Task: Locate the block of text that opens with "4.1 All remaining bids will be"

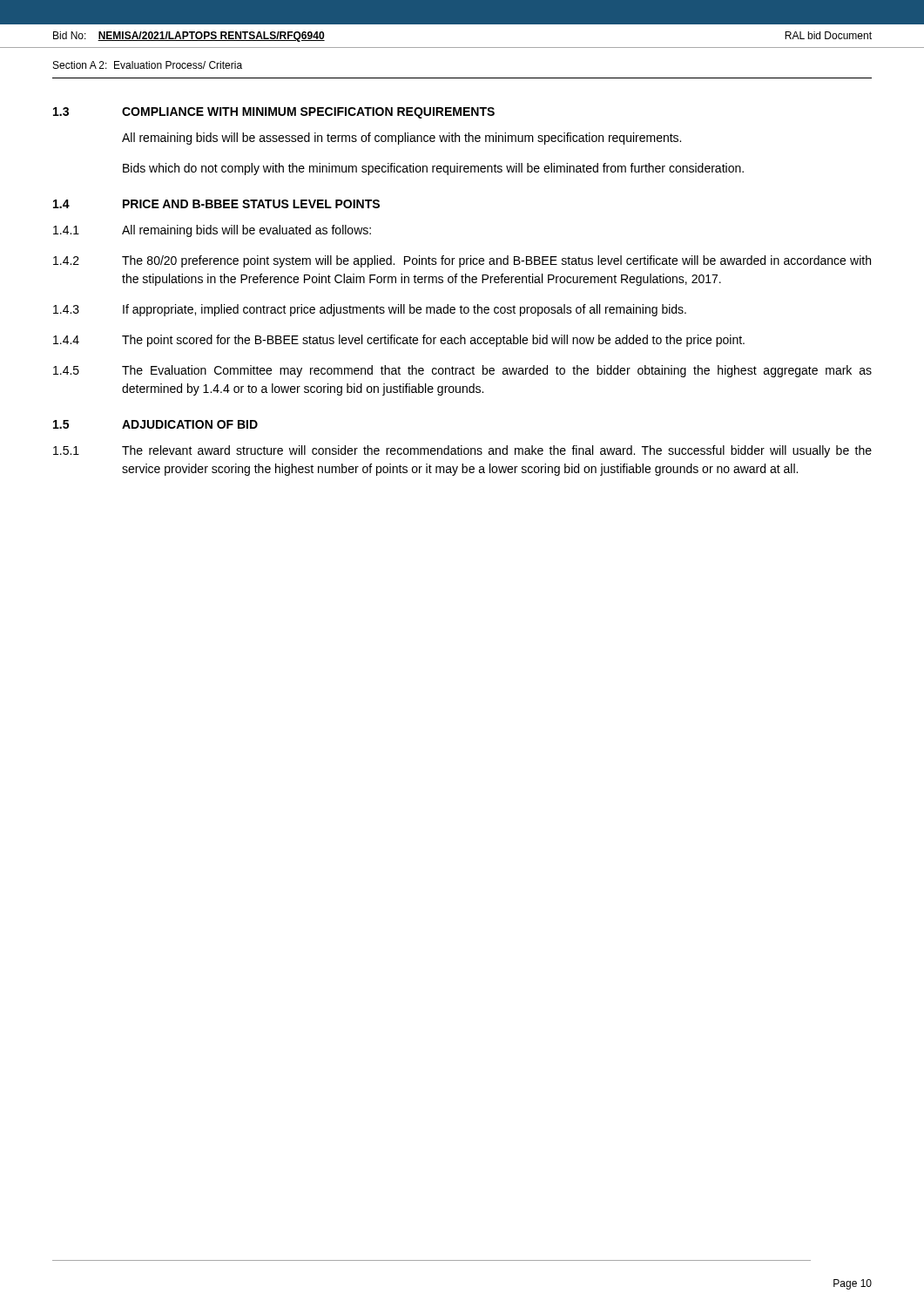Action: click(x=212, y=231)
